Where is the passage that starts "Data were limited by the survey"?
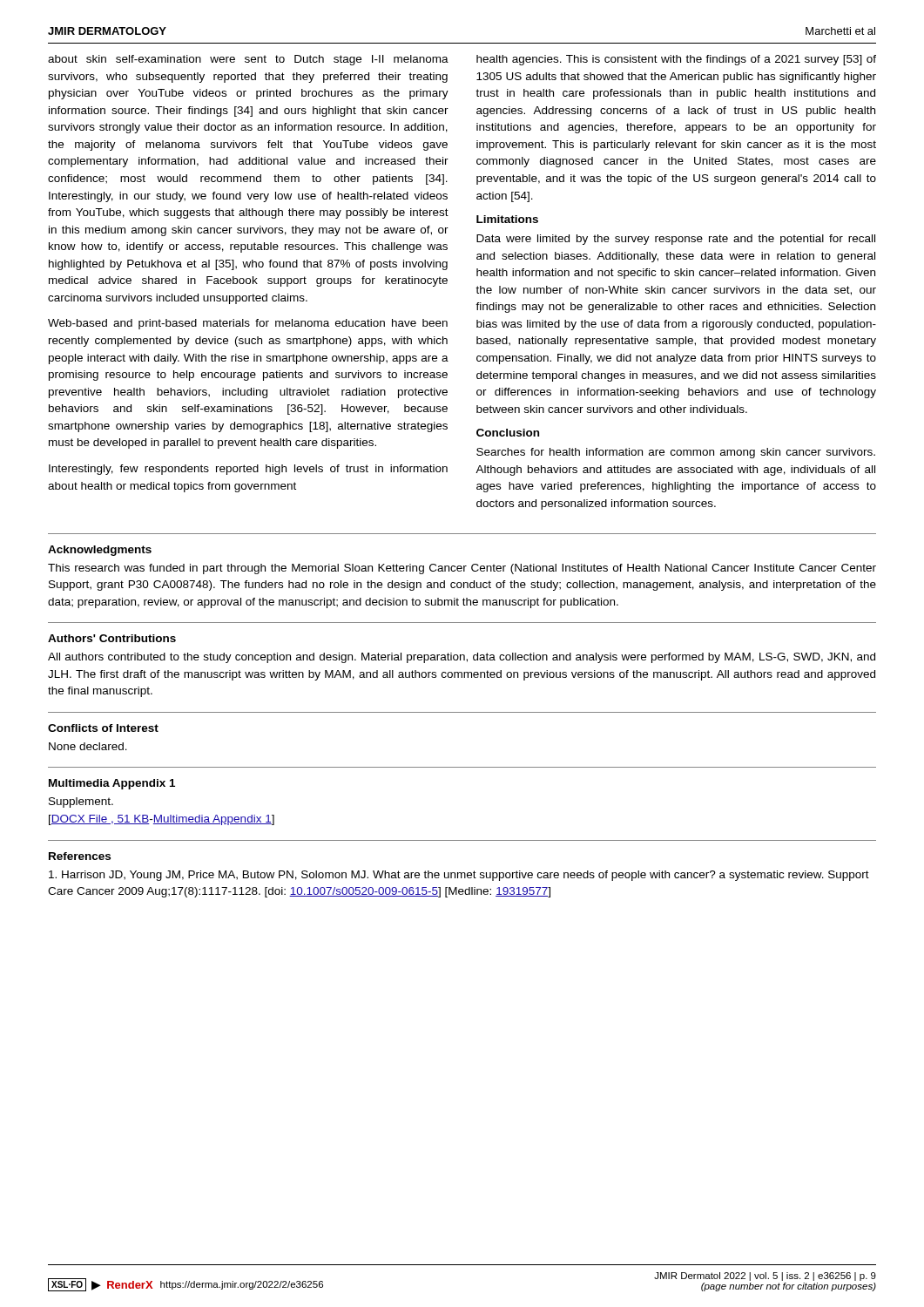This screenshot has width=924, height=1307. (x=676, y=324)
